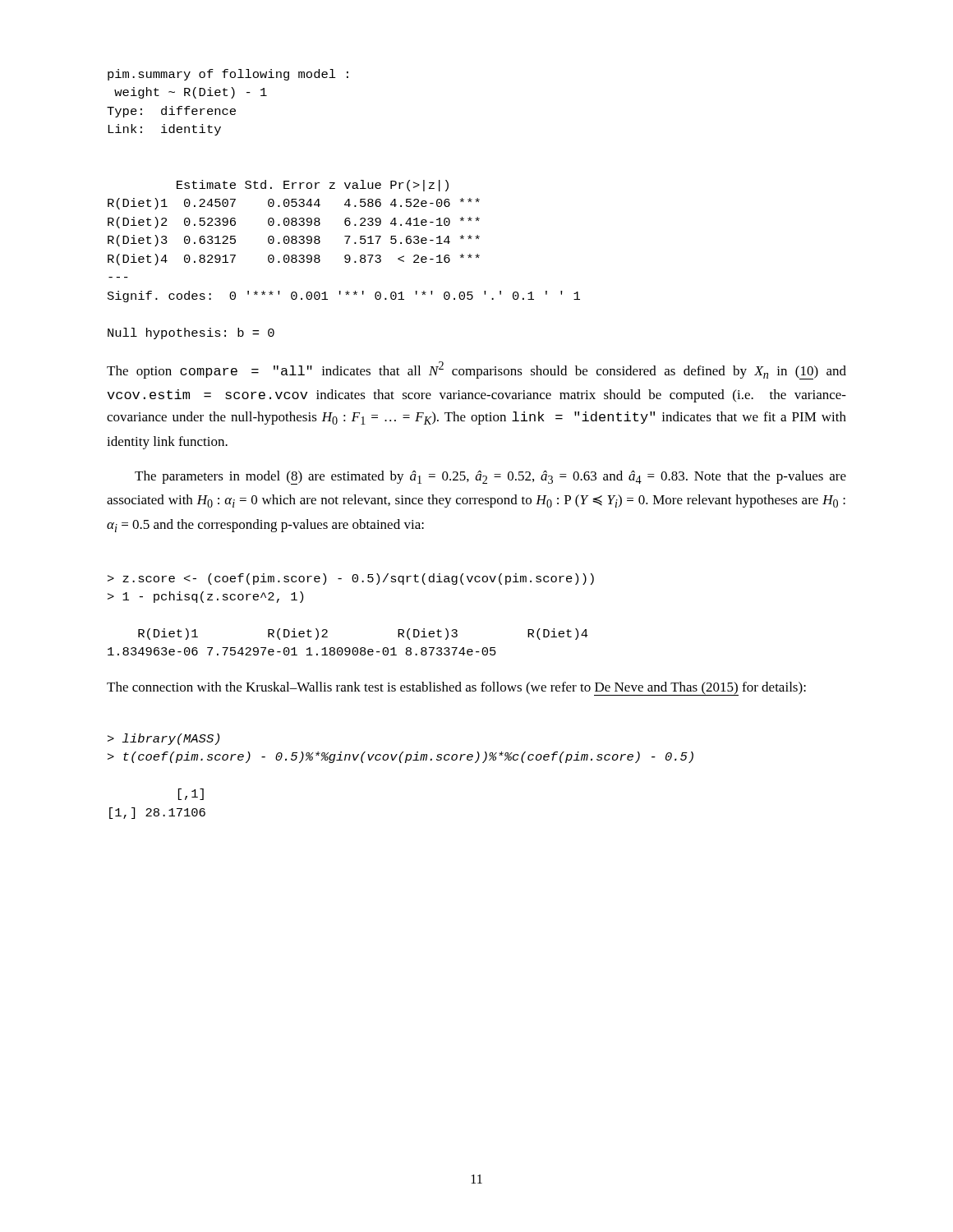Navigate to the text starting "pim.summary of following model : weight ~ R(Diet)"

tap(344, 204)
